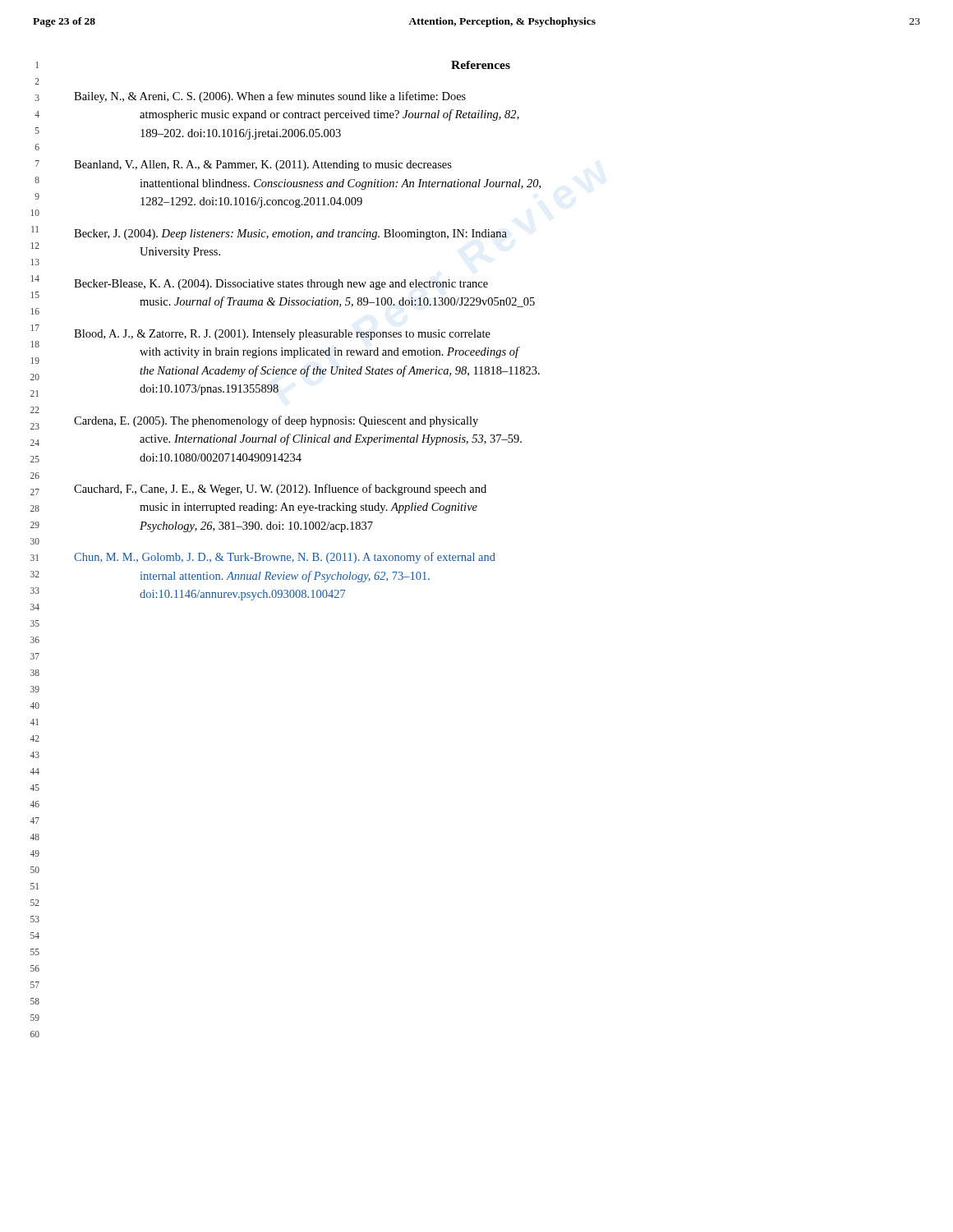Locate the block of text that opens with "Bailey, N., & Areni, C."
The image size is (953, 1232).
[x=481, y=116]
